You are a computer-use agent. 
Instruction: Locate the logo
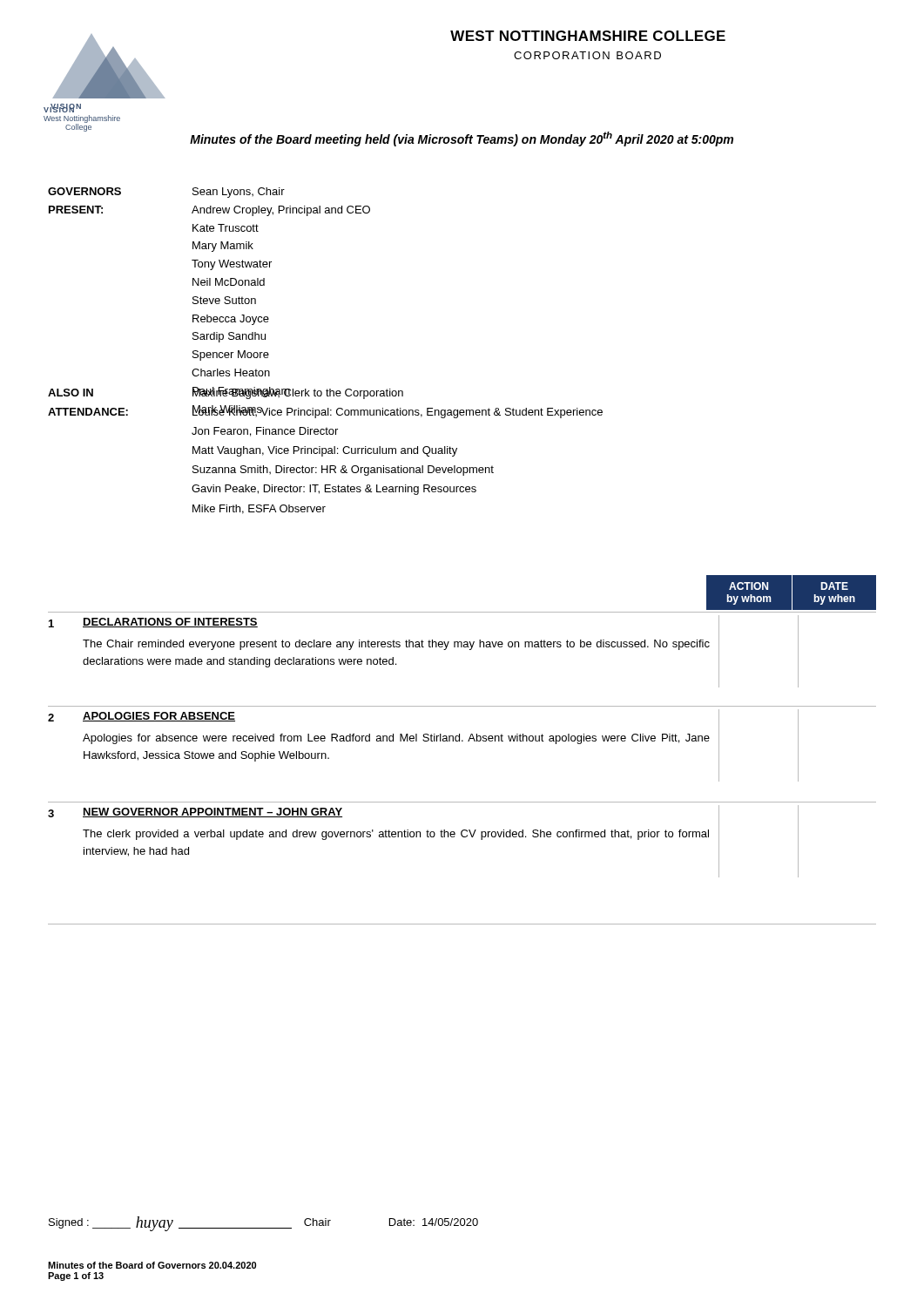128,68
